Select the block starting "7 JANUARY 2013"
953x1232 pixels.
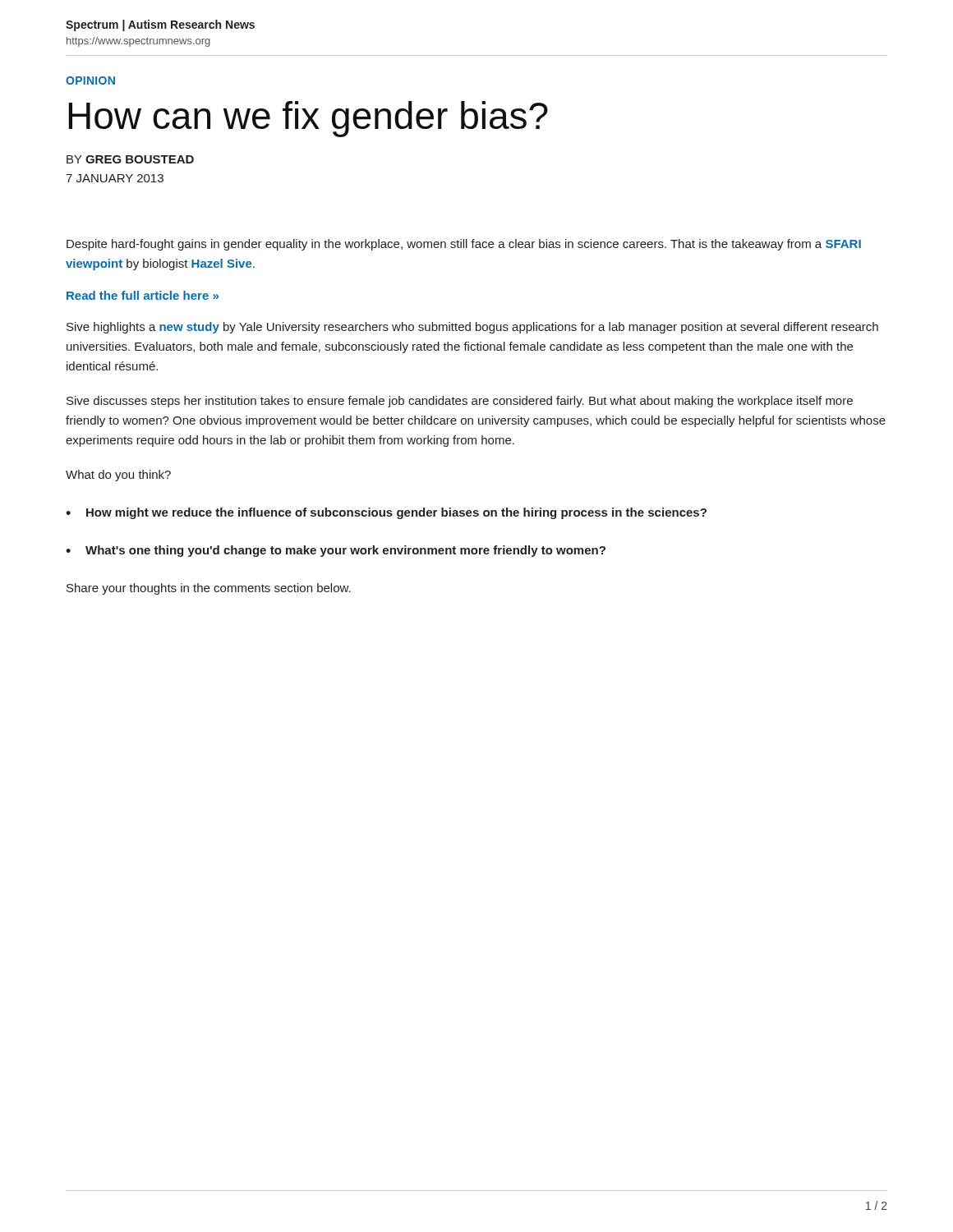point(115,177)
